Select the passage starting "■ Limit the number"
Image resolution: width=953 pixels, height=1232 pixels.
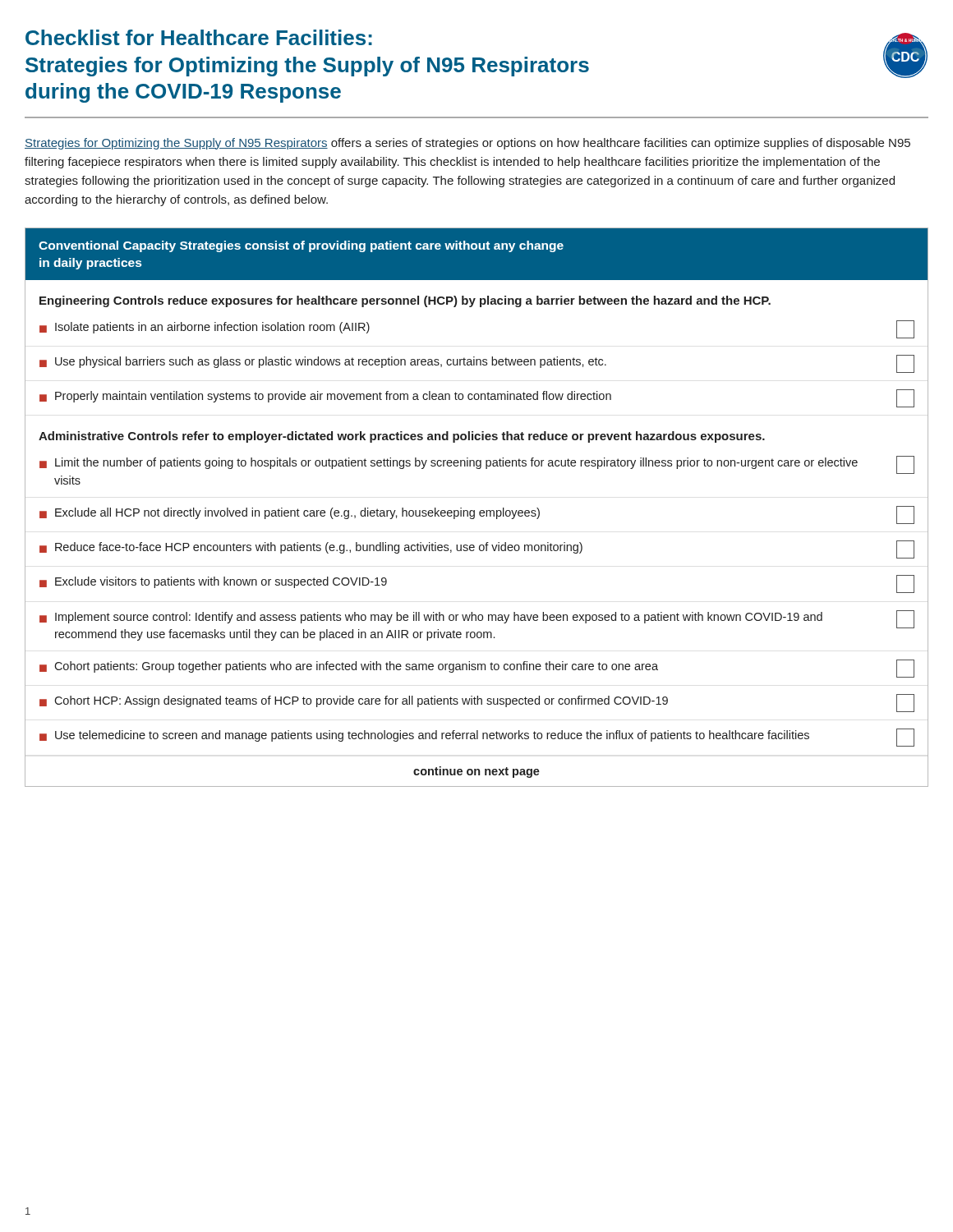(476, 472)
